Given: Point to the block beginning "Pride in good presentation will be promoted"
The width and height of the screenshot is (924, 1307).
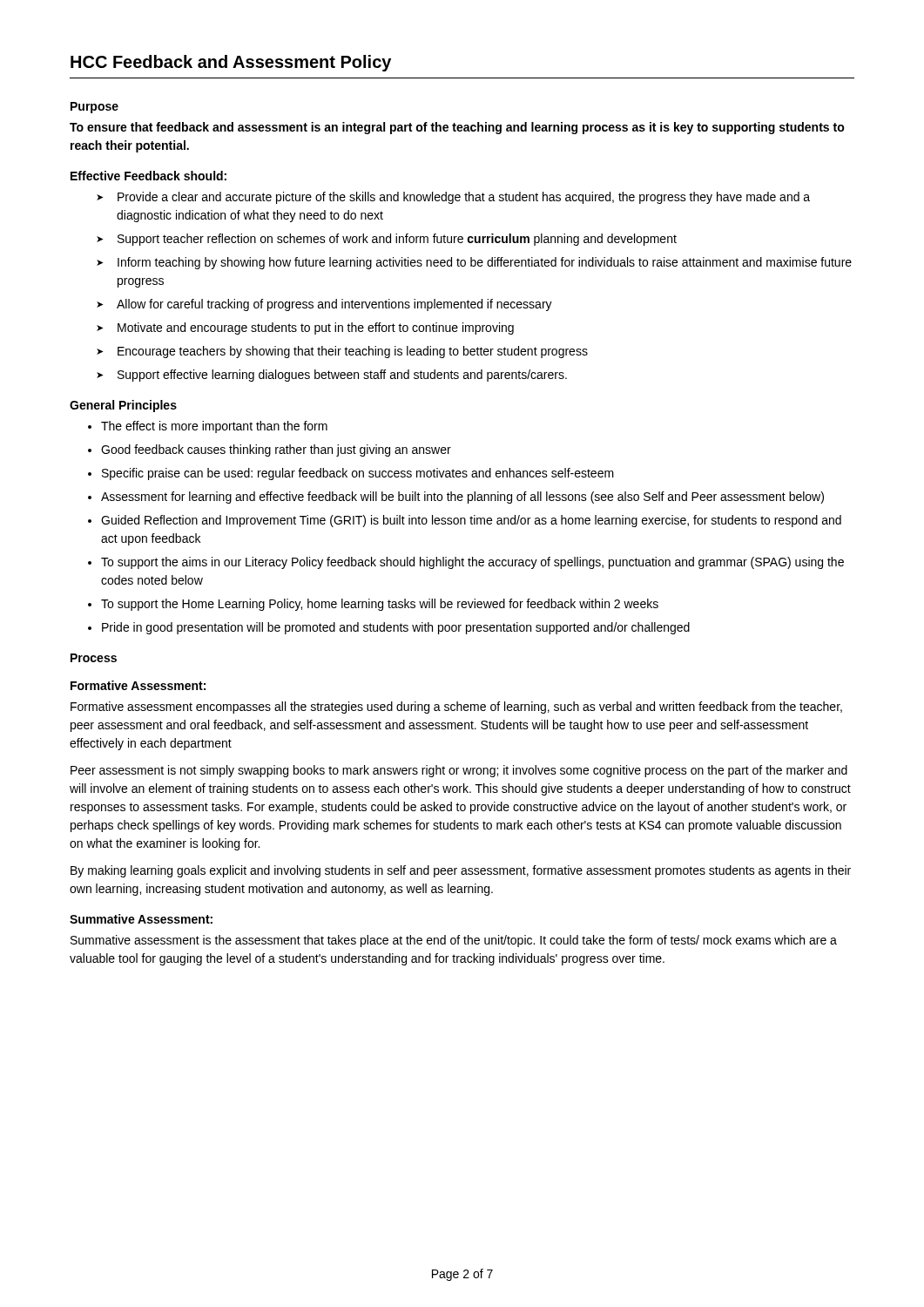Looking at the screenshot, I should 396,627.
